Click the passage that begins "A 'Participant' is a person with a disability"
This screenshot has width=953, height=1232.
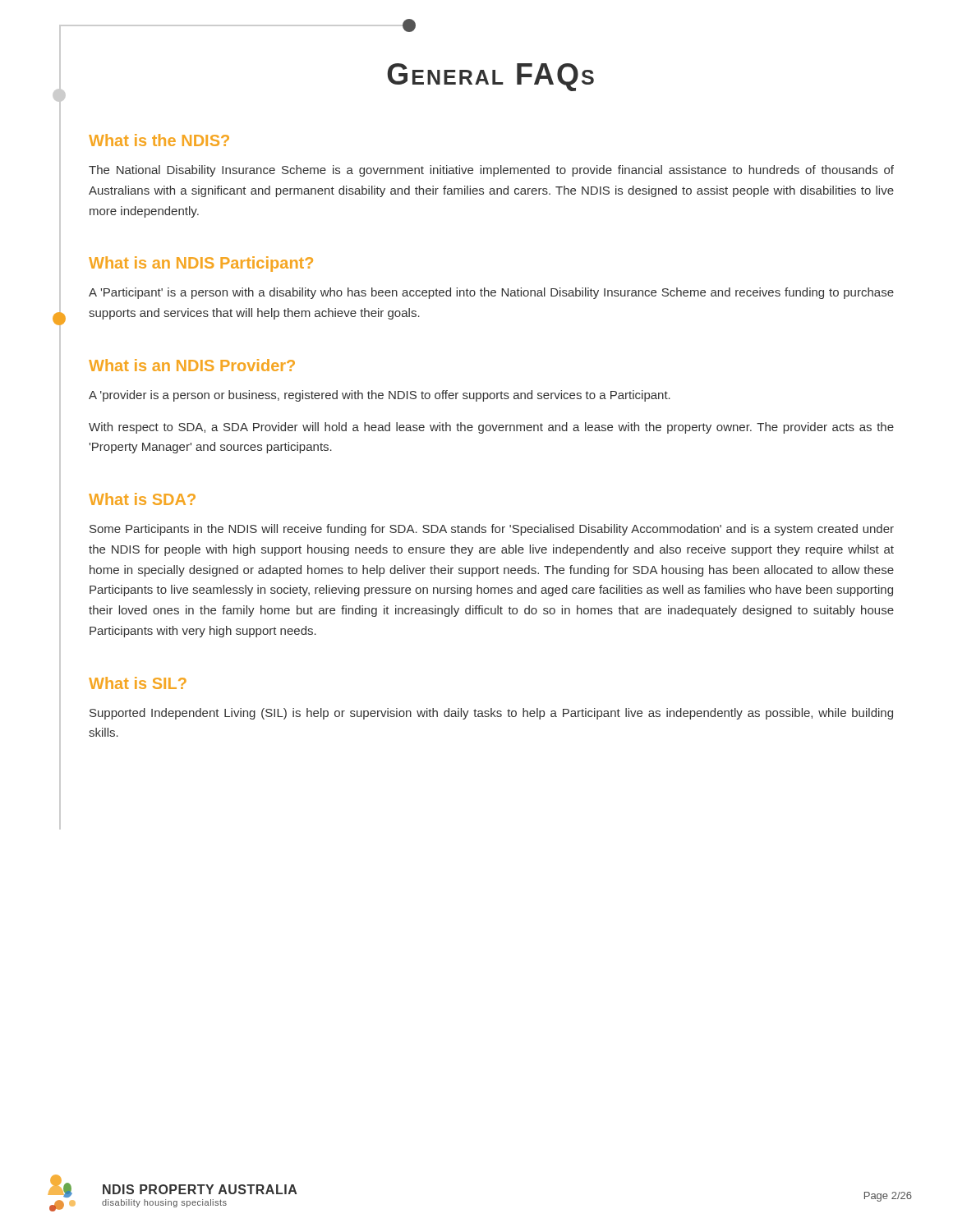491,302
